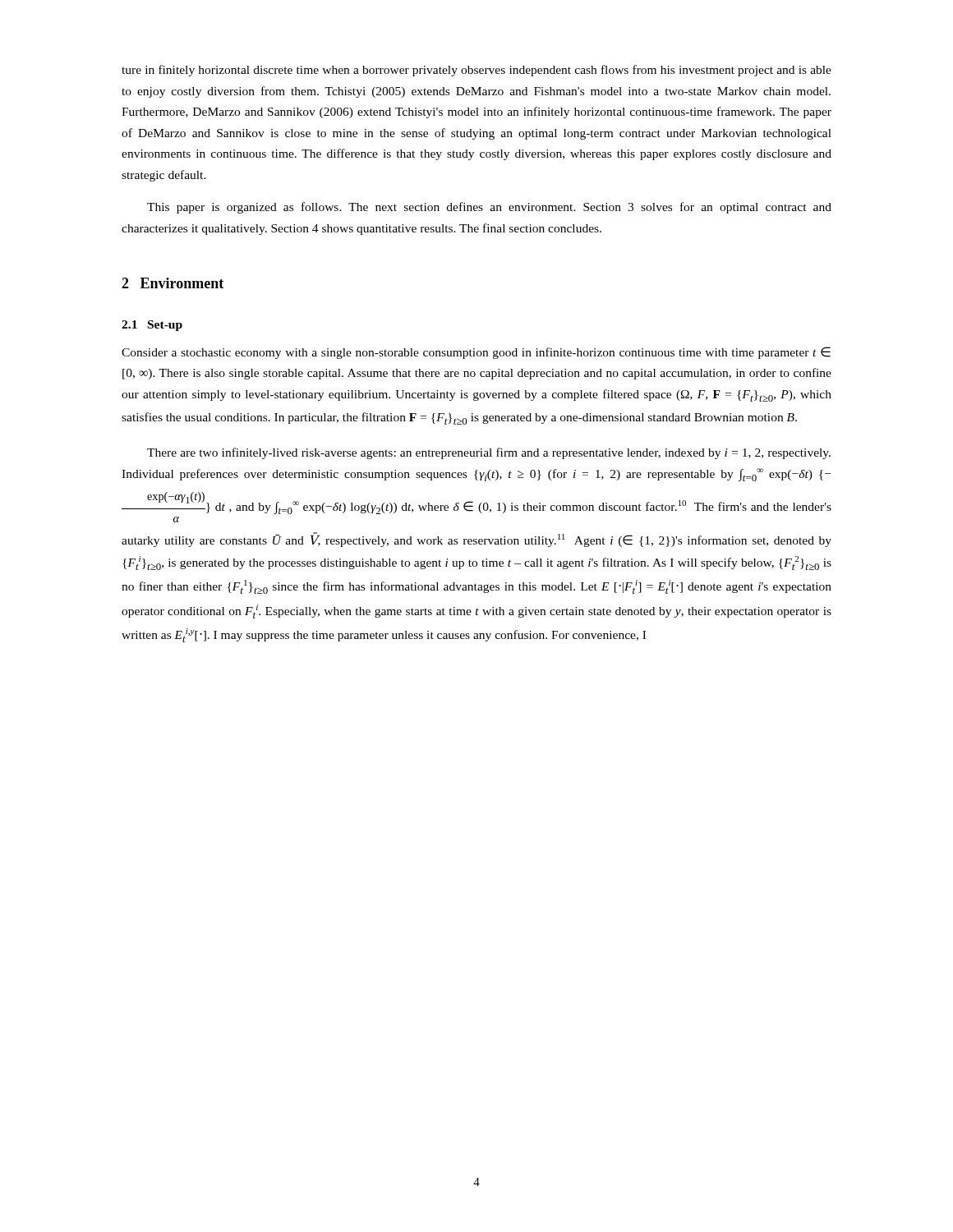Click on the passage starting "2 Environment"
The image size is (953, 1232).
173,283
